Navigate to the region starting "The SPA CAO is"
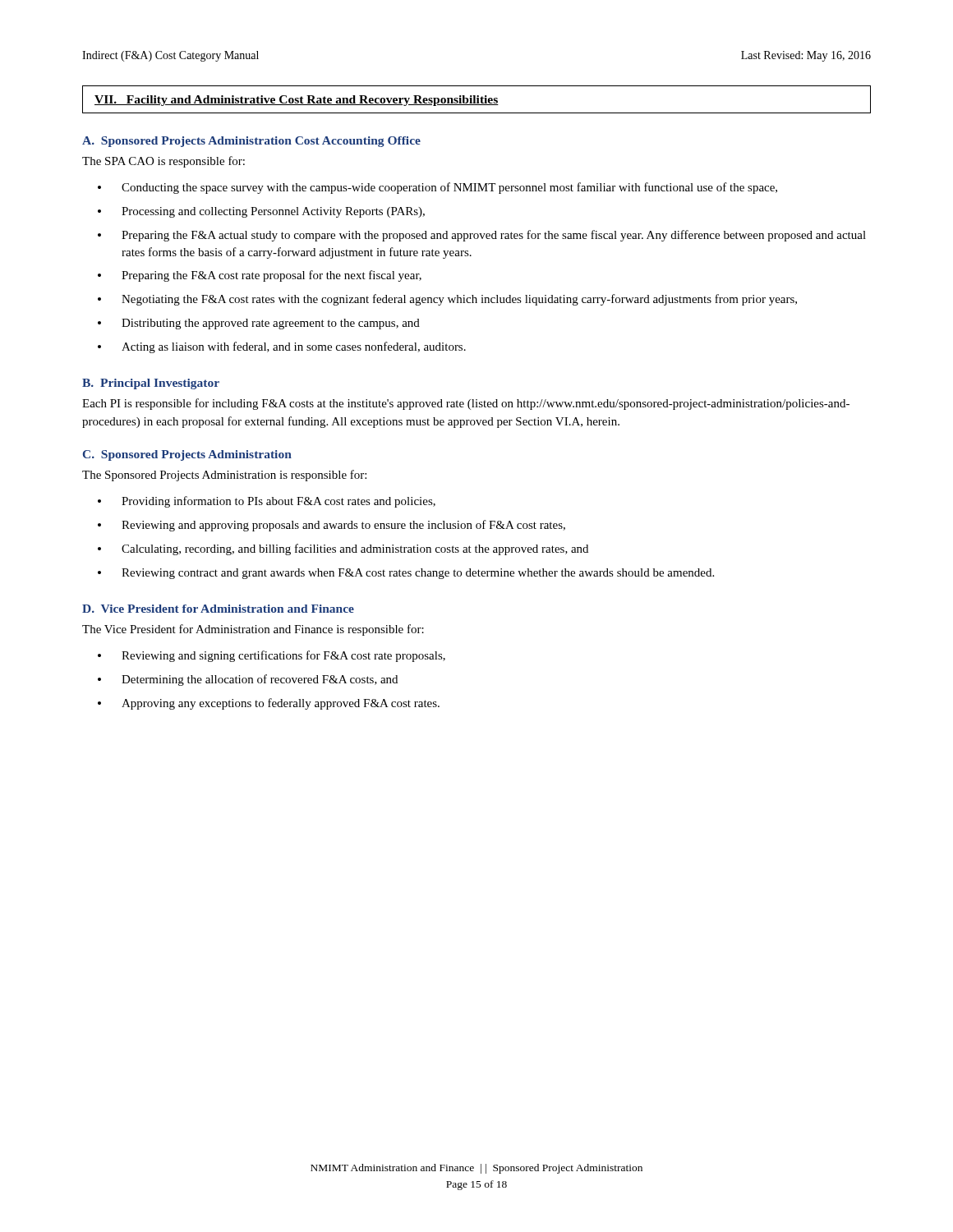Image resolution: width=953 pixels, height=1232 pixels. [x=164, y=161]
